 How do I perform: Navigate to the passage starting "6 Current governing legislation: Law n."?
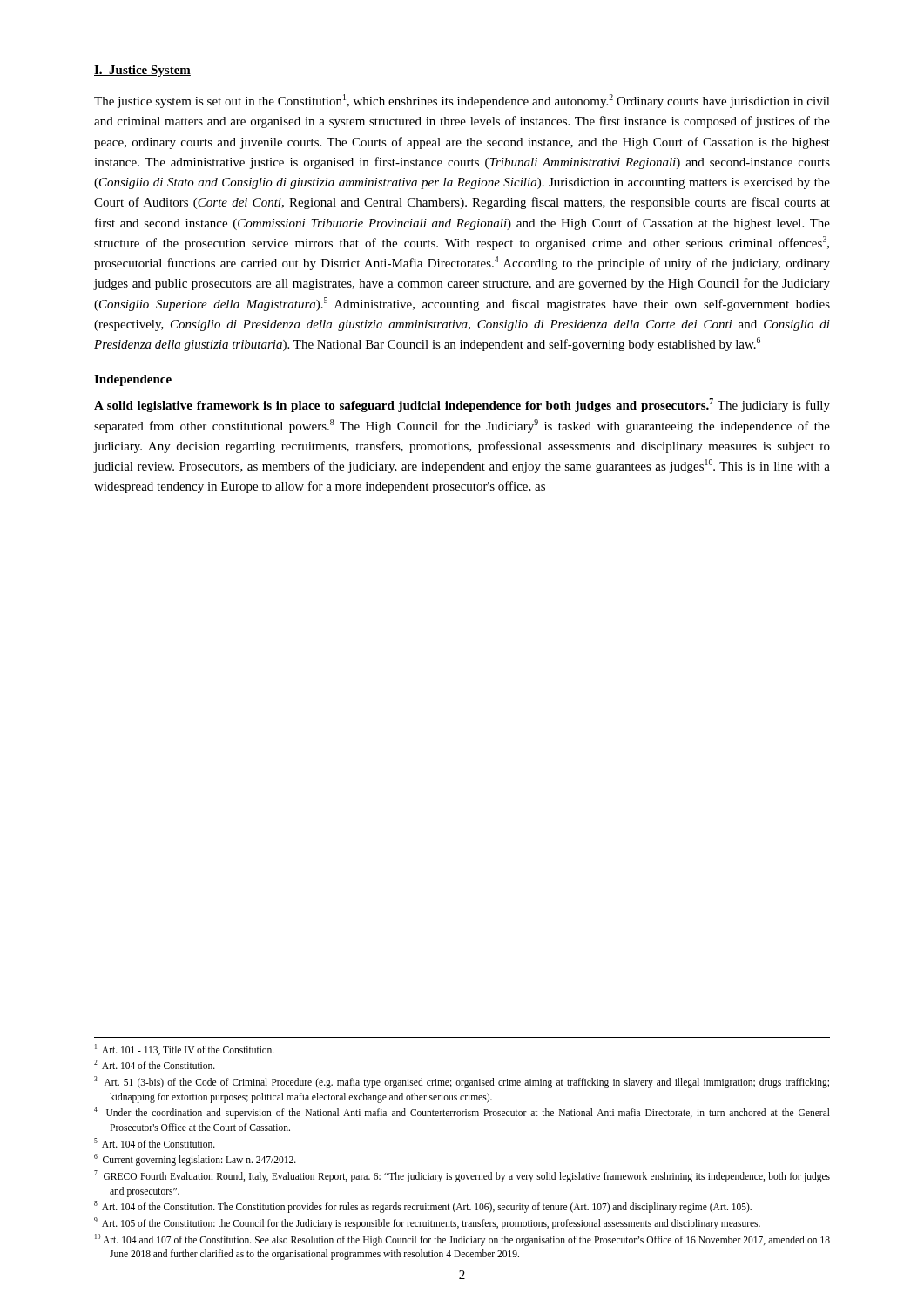point(195,1159)
